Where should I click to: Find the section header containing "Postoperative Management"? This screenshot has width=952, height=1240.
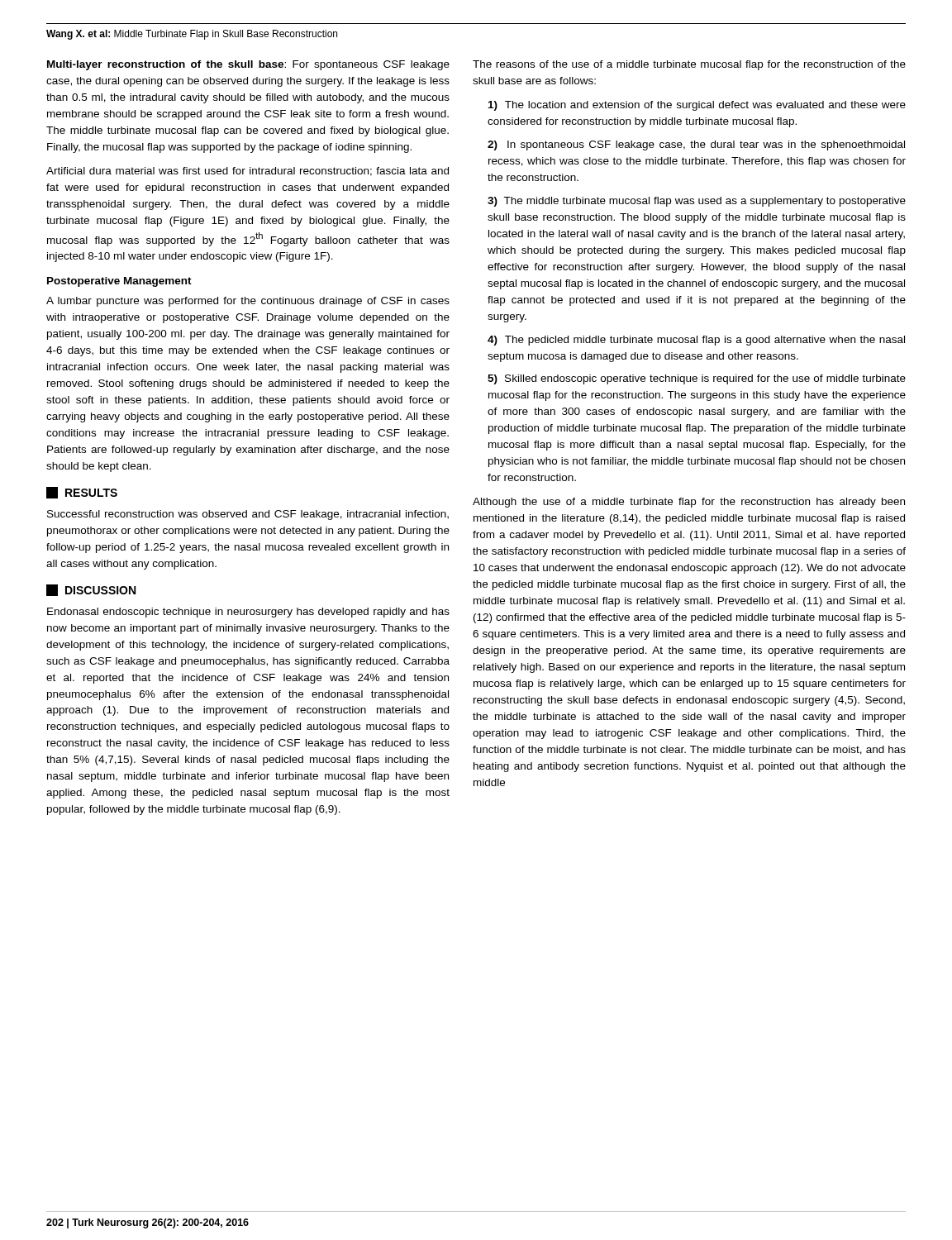119,281
